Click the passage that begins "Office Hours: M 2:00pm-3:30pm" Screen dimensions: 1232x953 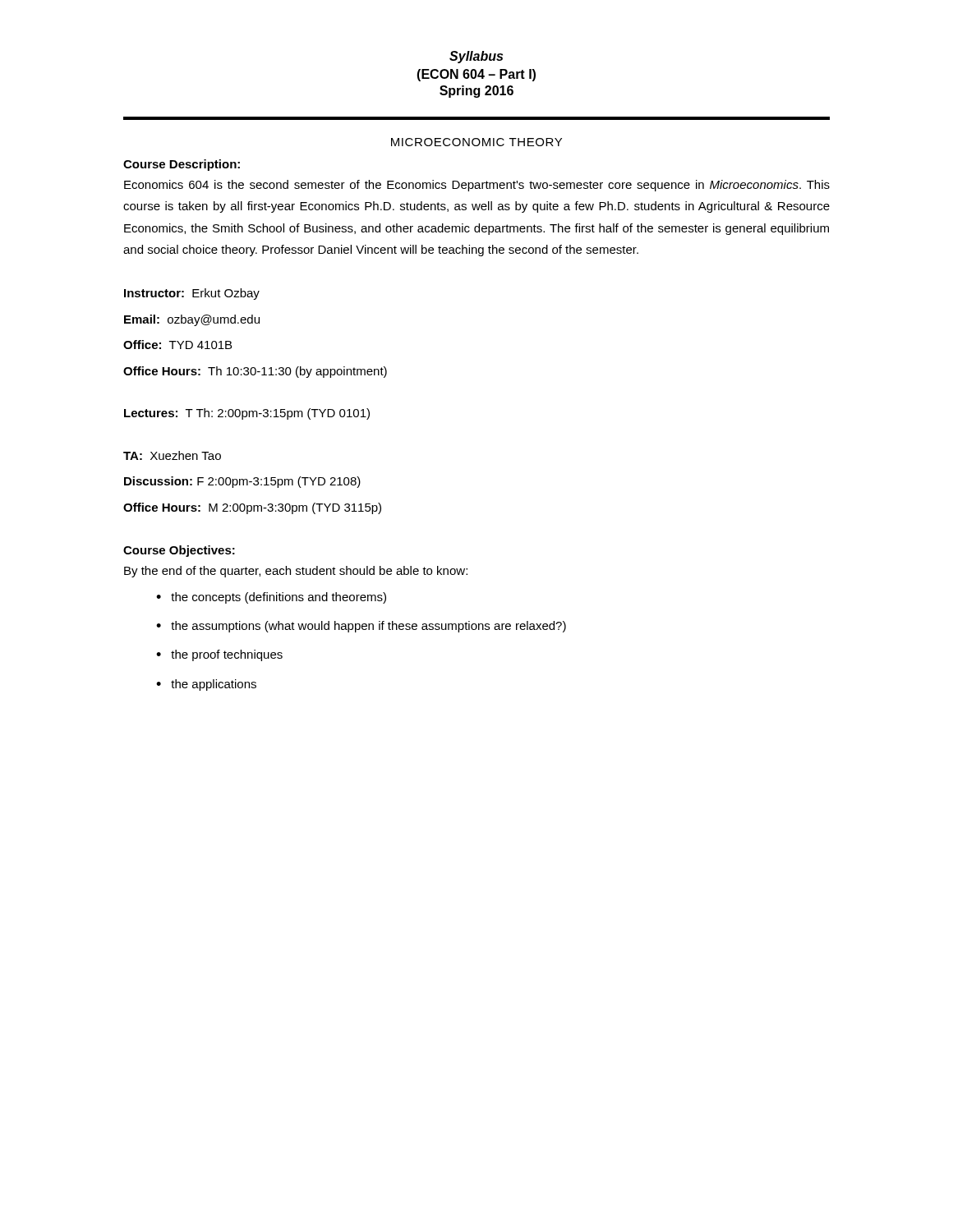coord(253,507)
